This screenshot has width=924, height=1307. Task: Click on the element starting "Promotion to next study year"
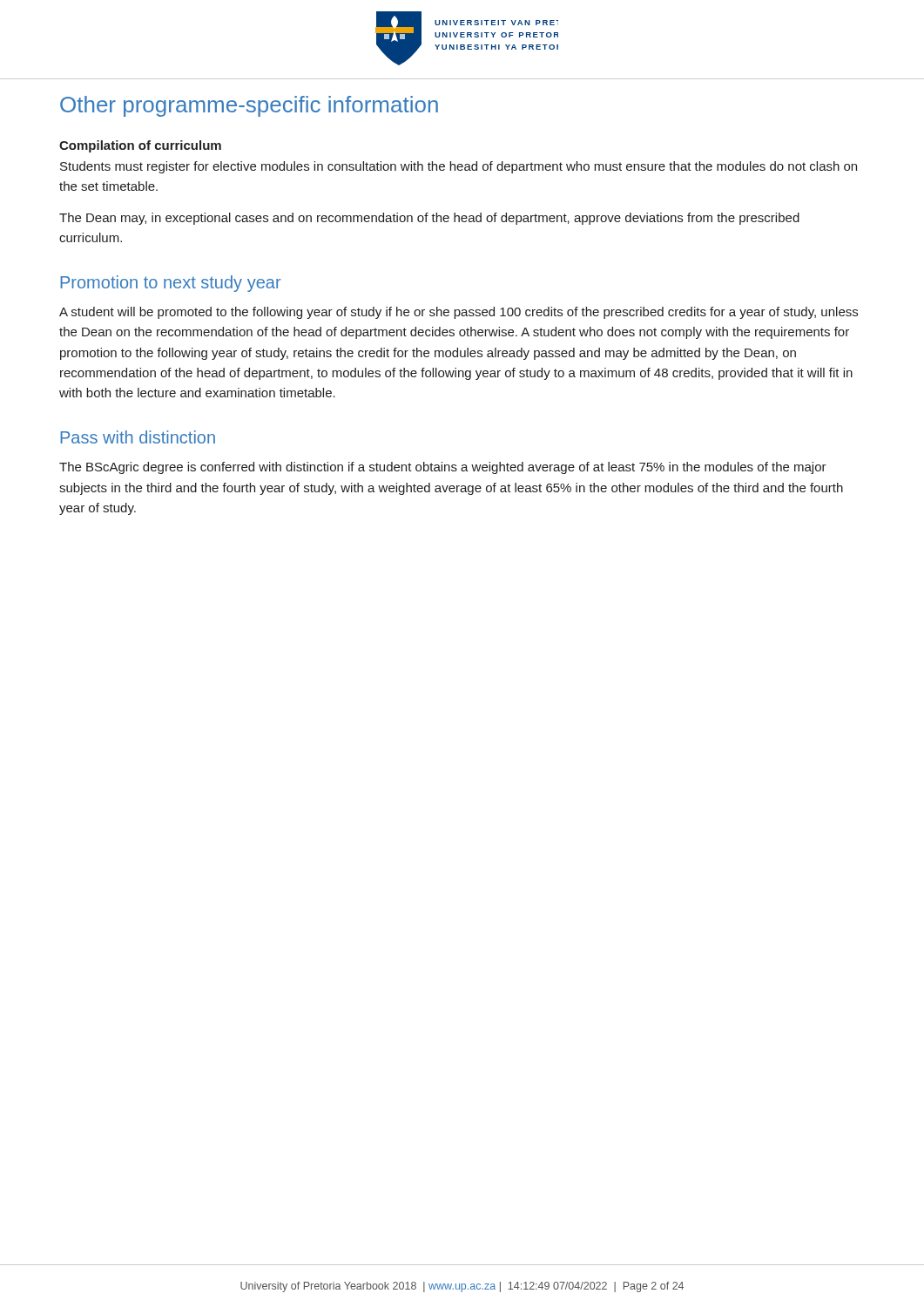point(170,283)
